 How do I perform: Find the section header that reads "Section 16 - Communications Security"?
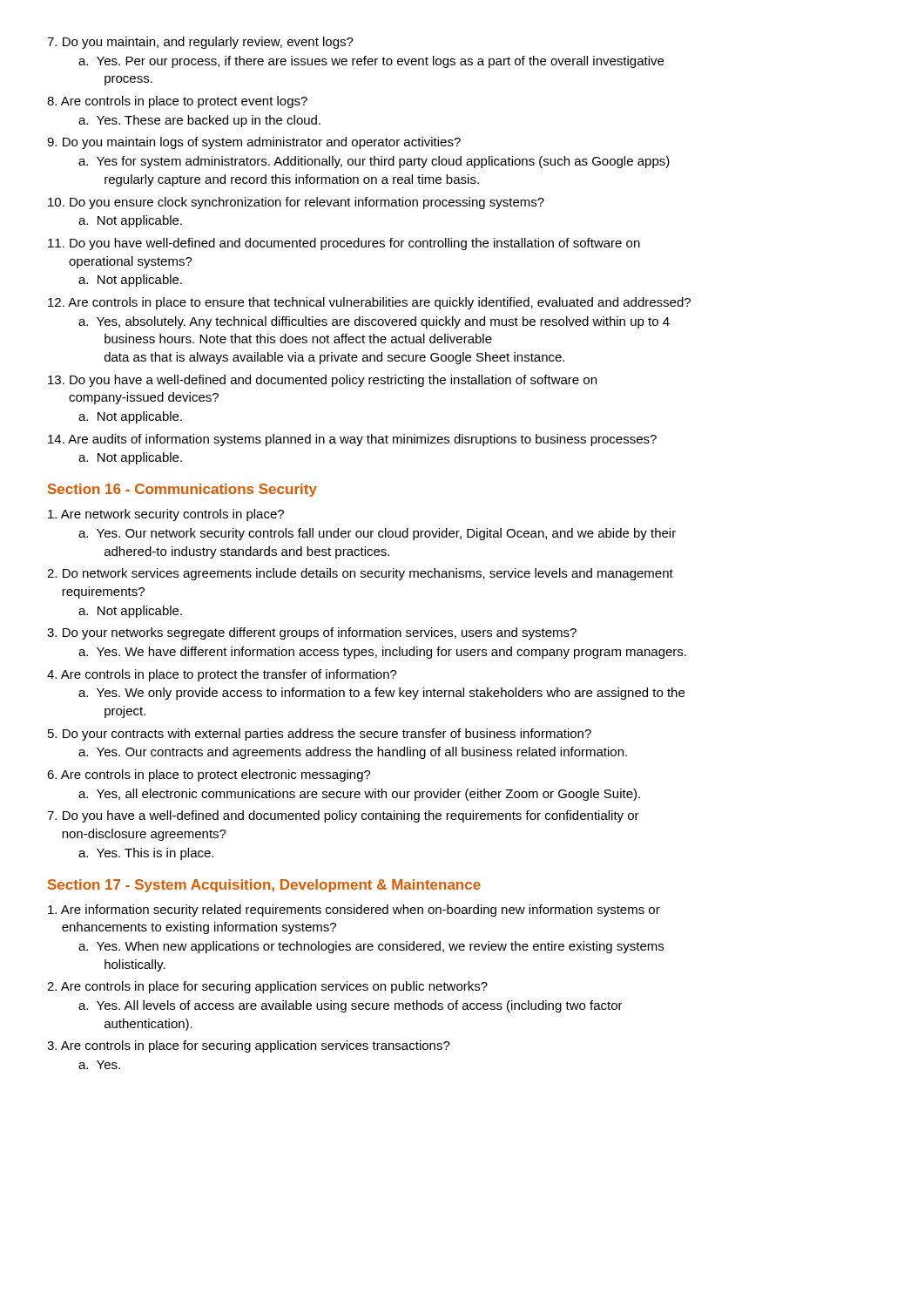coord(182,489)
